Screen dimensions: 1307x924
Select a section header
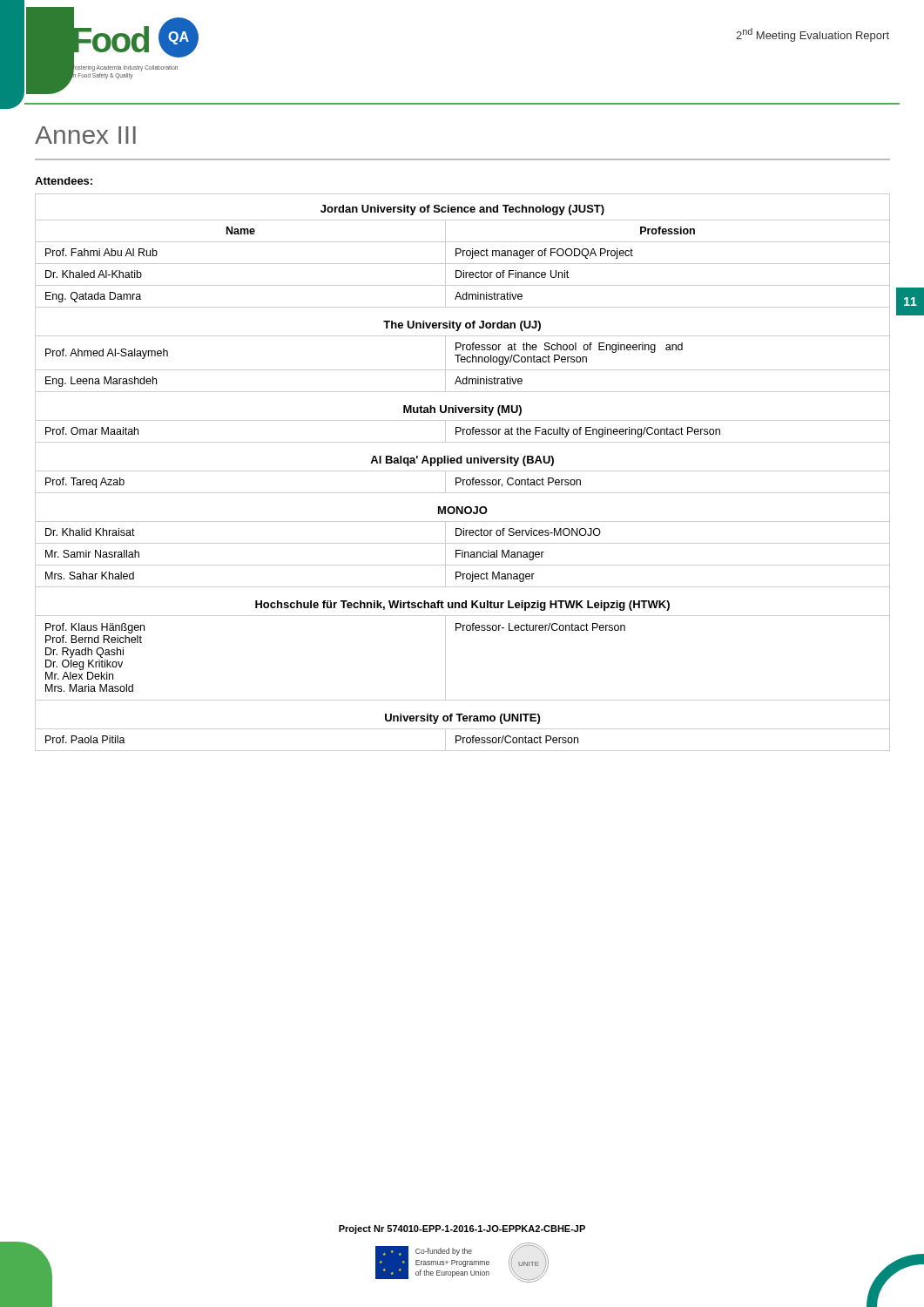tap(64, 181)
